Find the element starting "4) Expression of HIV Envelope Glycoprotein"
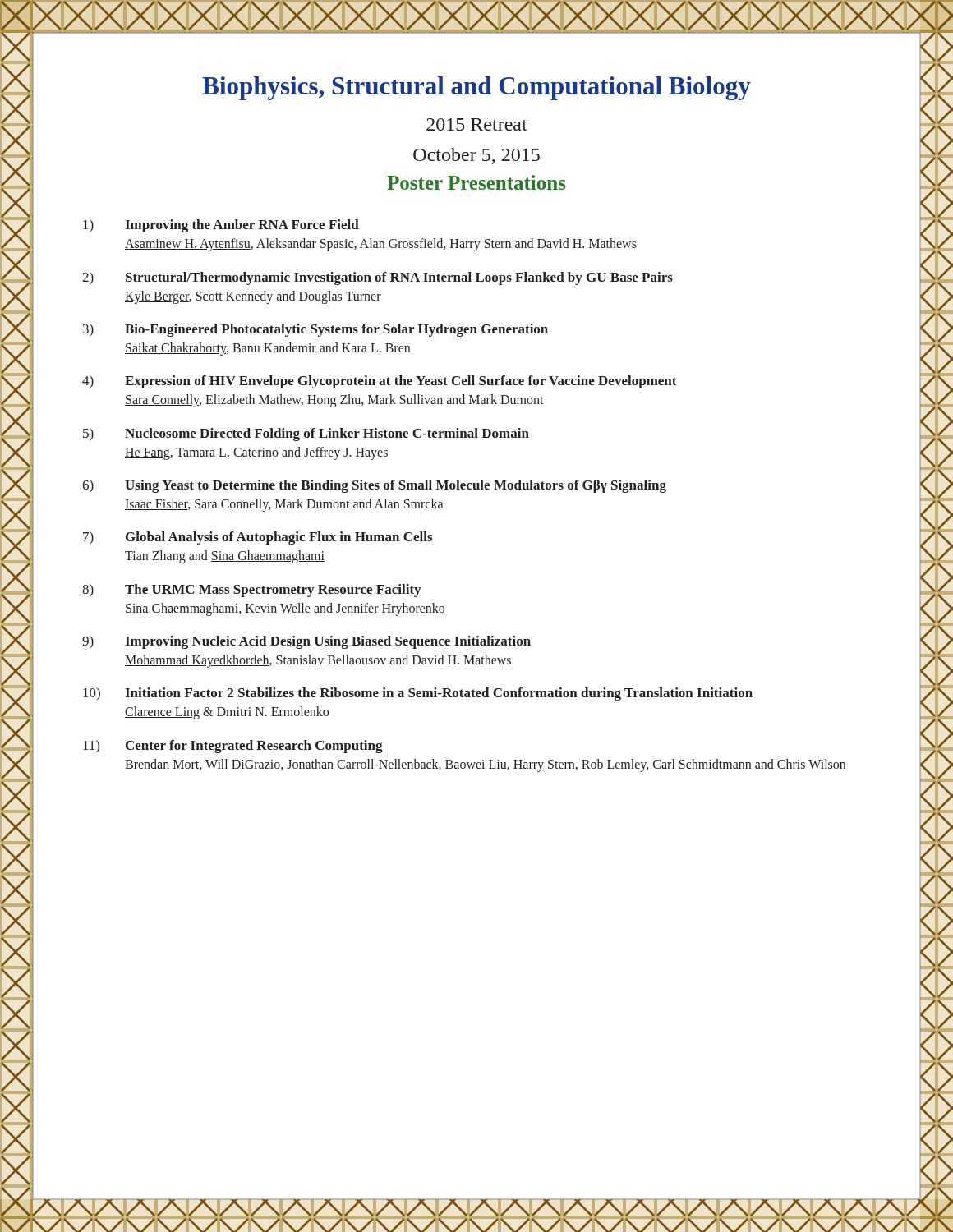This screenshot has width=953, height=1232. (481, 391)
